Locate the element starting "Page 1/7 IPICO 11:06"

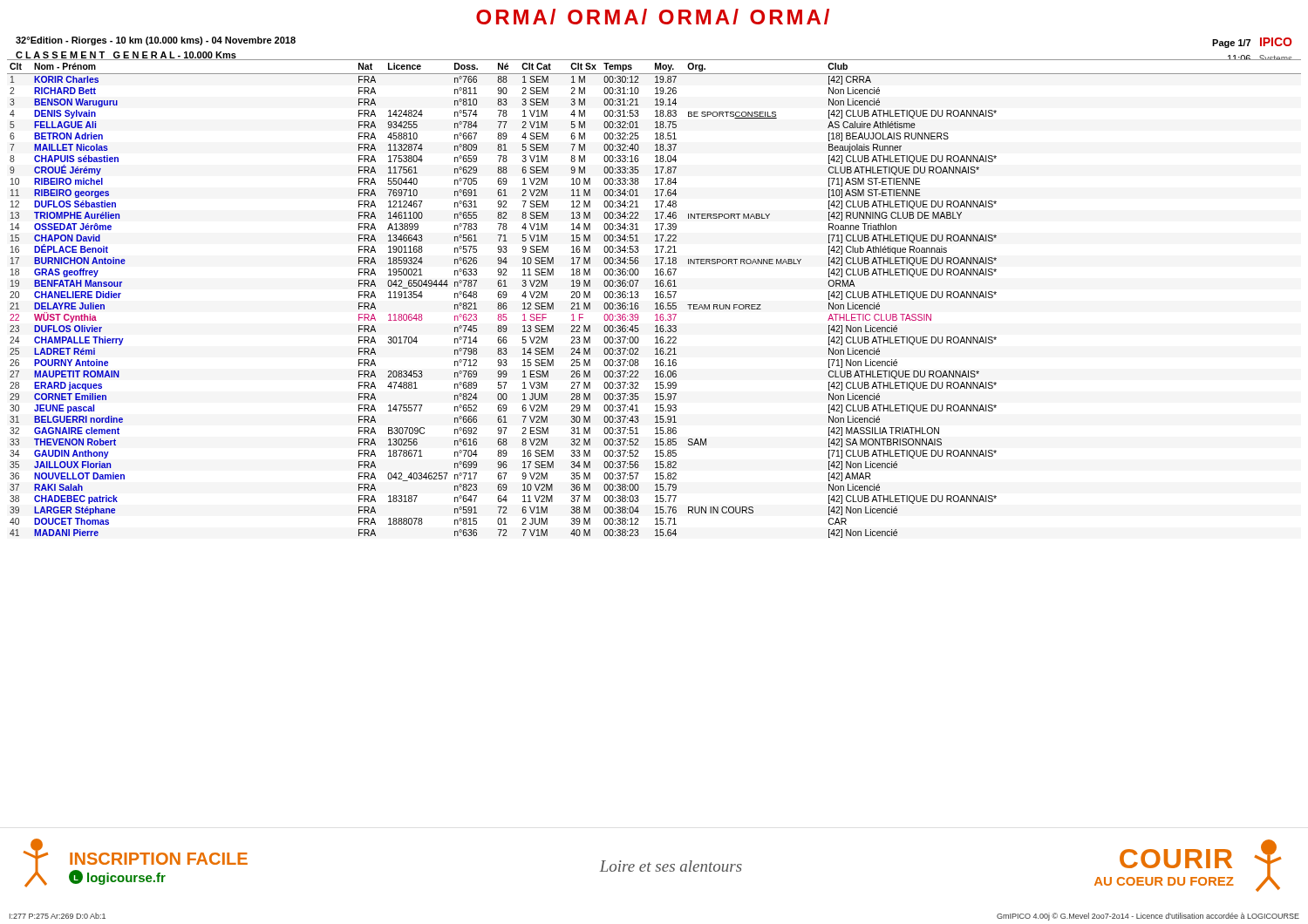(x=1252, y=49)
